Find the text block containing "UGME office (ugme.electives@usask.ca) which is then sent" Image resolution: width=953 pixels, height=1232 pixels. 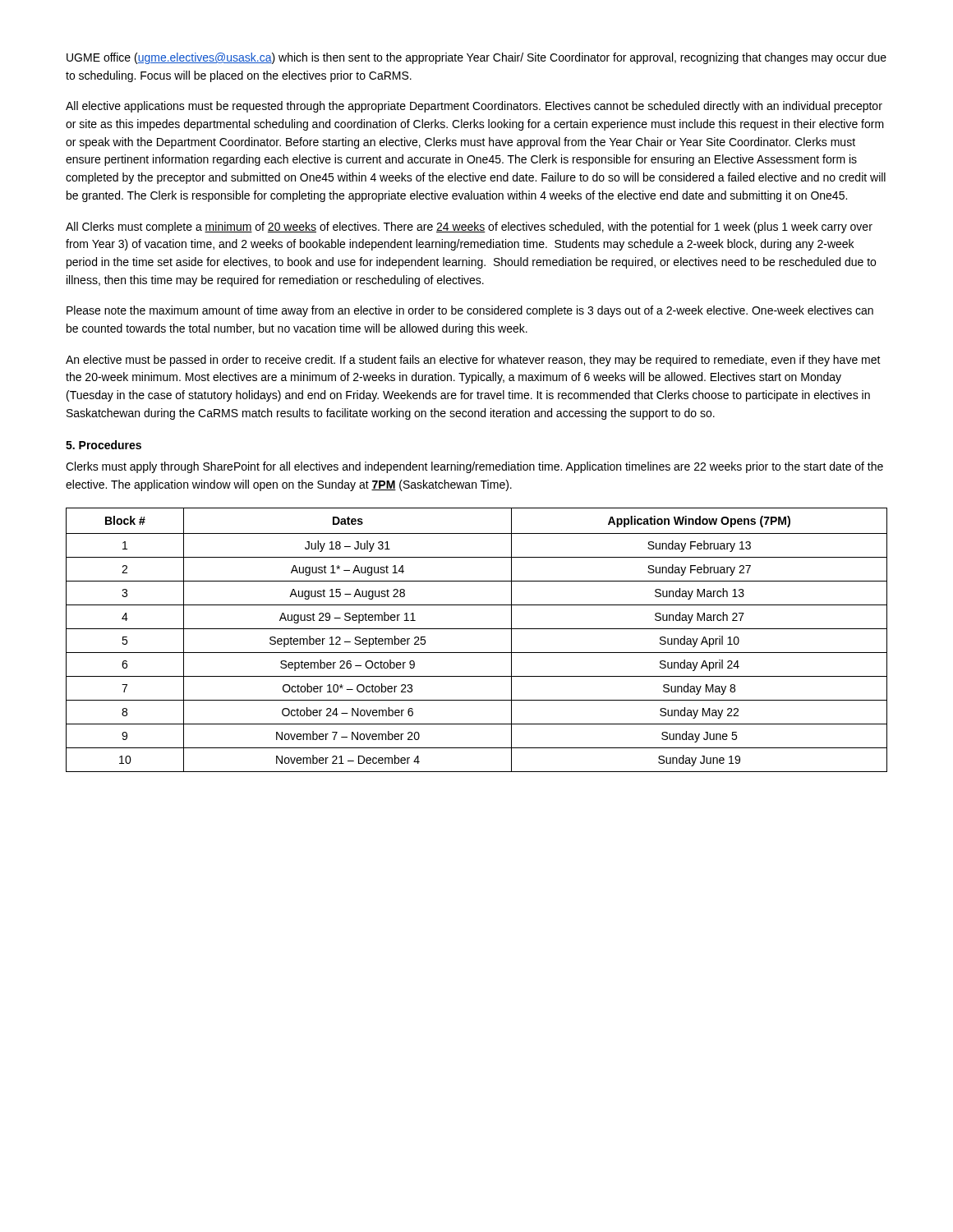(x=476, y=66)
